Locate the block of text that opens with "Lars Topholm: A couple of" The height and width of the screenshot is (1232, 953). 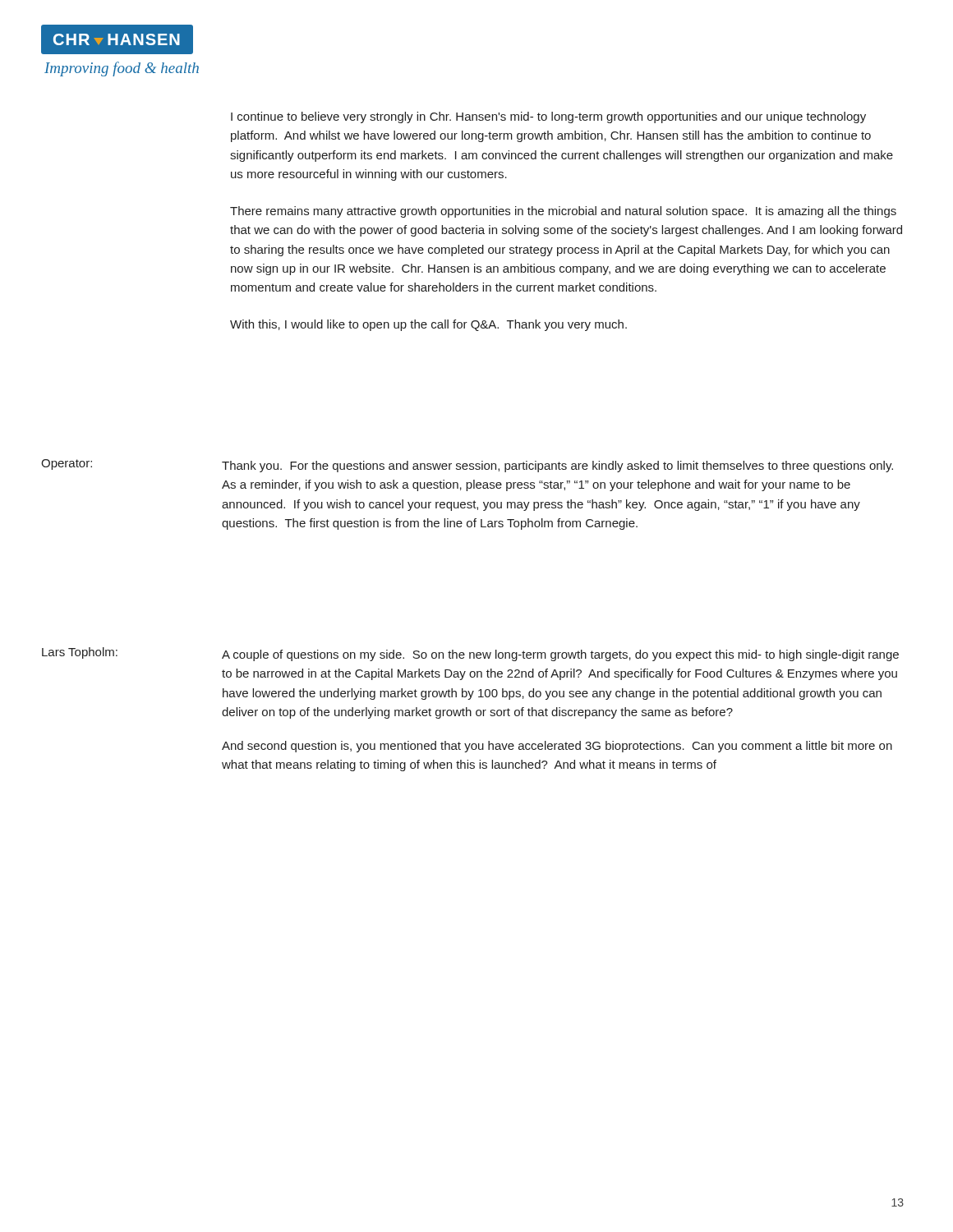(472, 717)
